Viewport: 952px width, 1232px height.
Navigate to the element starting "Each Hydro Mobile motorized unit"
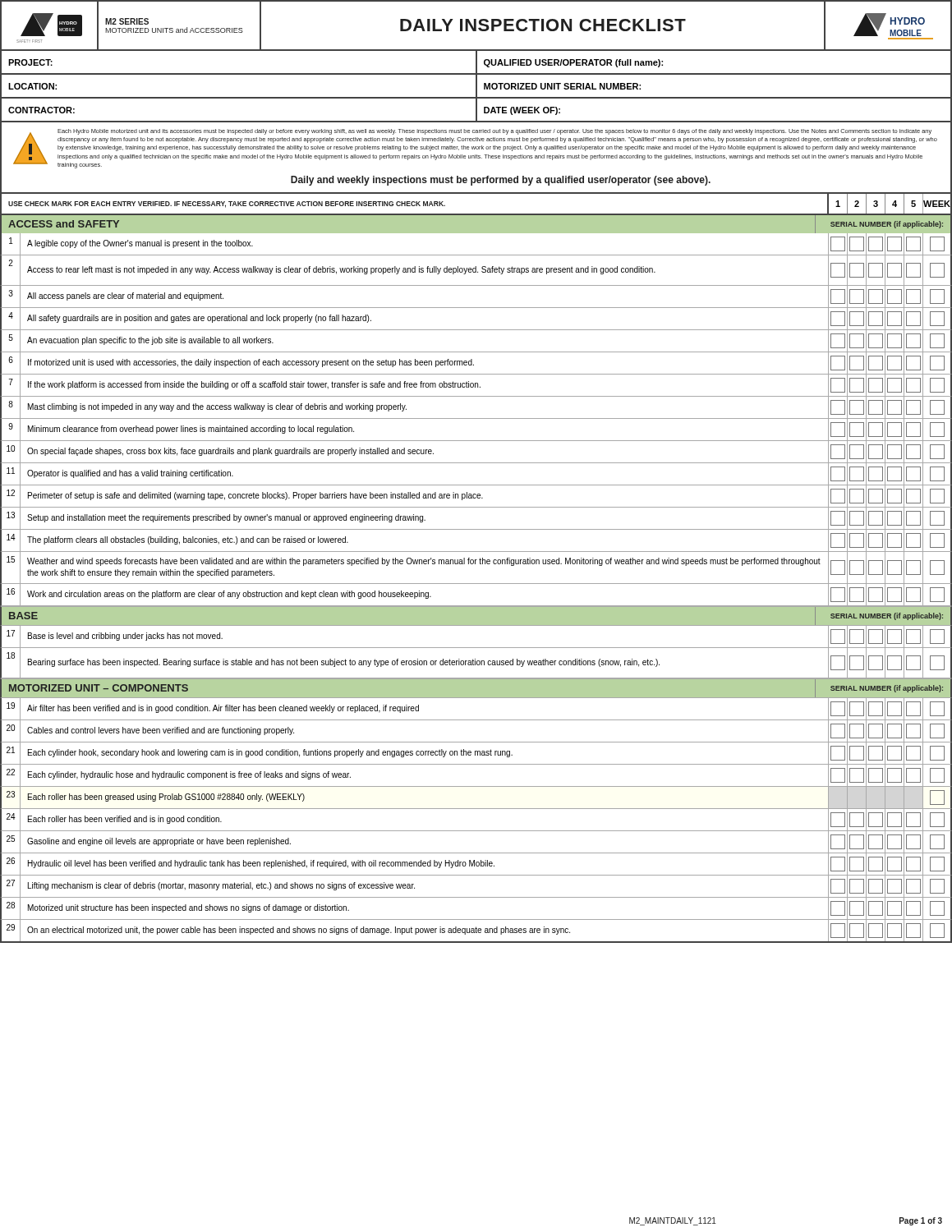[476, 157]
